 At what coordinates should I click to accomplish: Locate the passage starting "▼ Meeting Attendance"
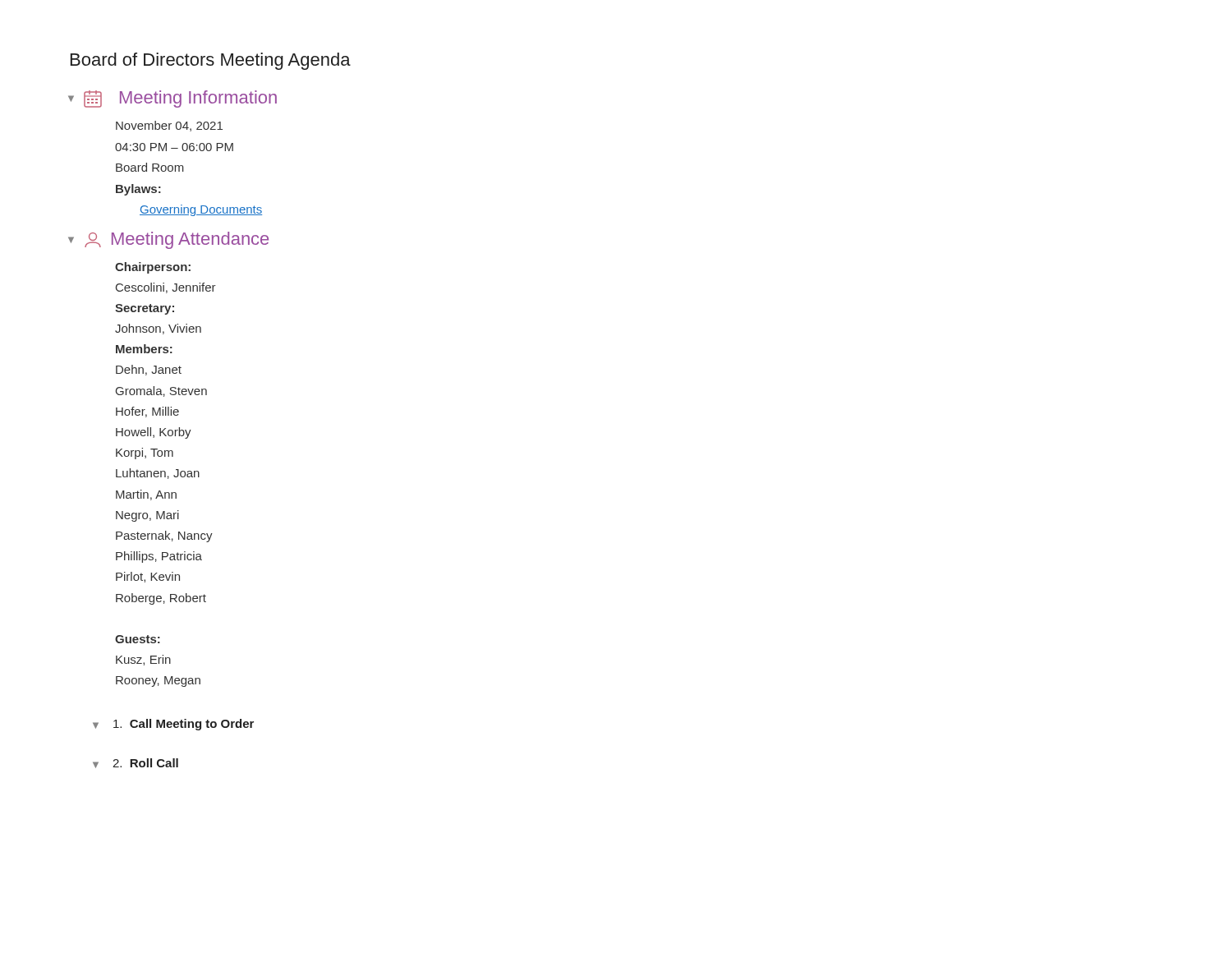pos(168,239)
